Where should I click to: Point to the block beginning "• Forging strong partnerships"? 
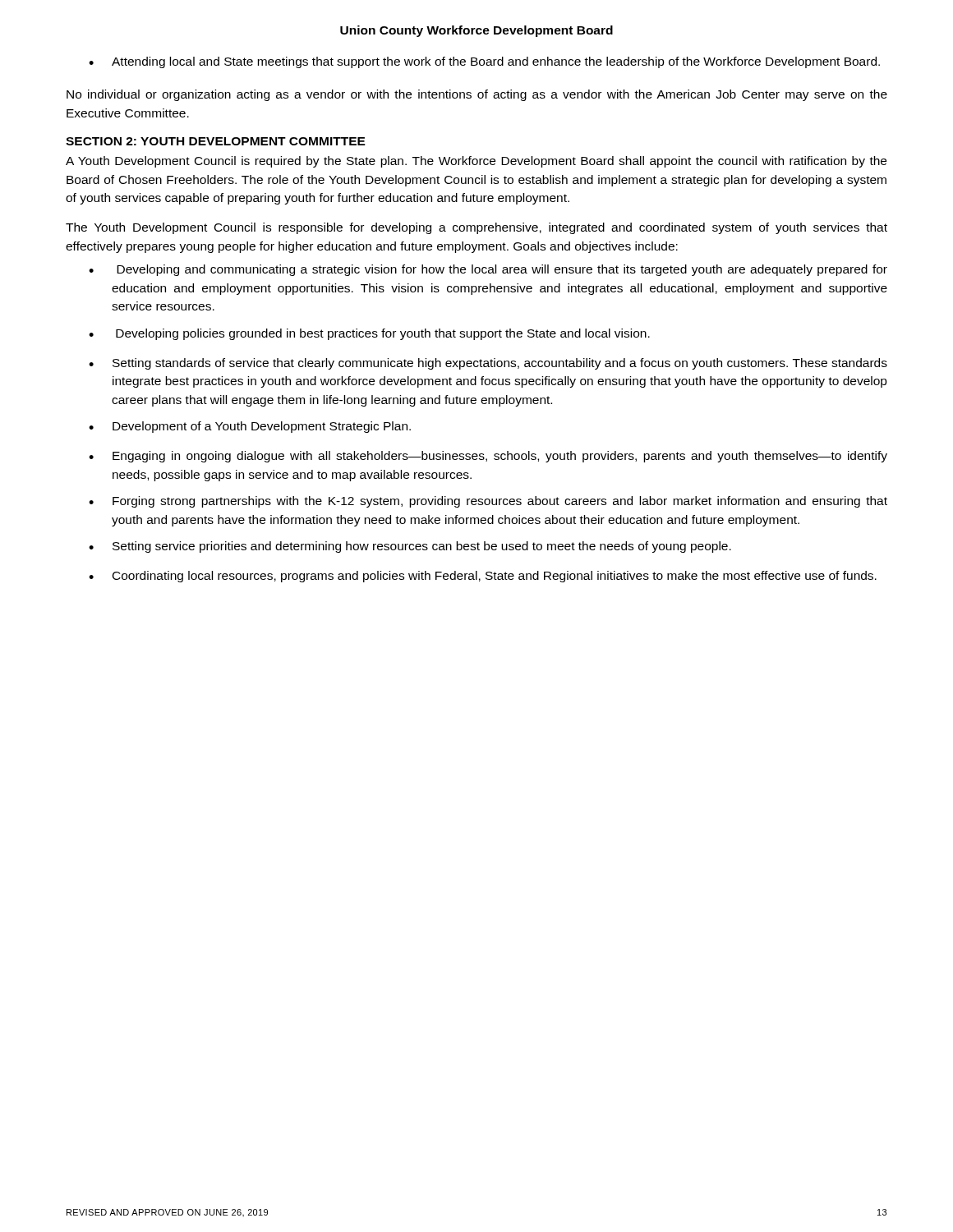[x=488, y=511]
